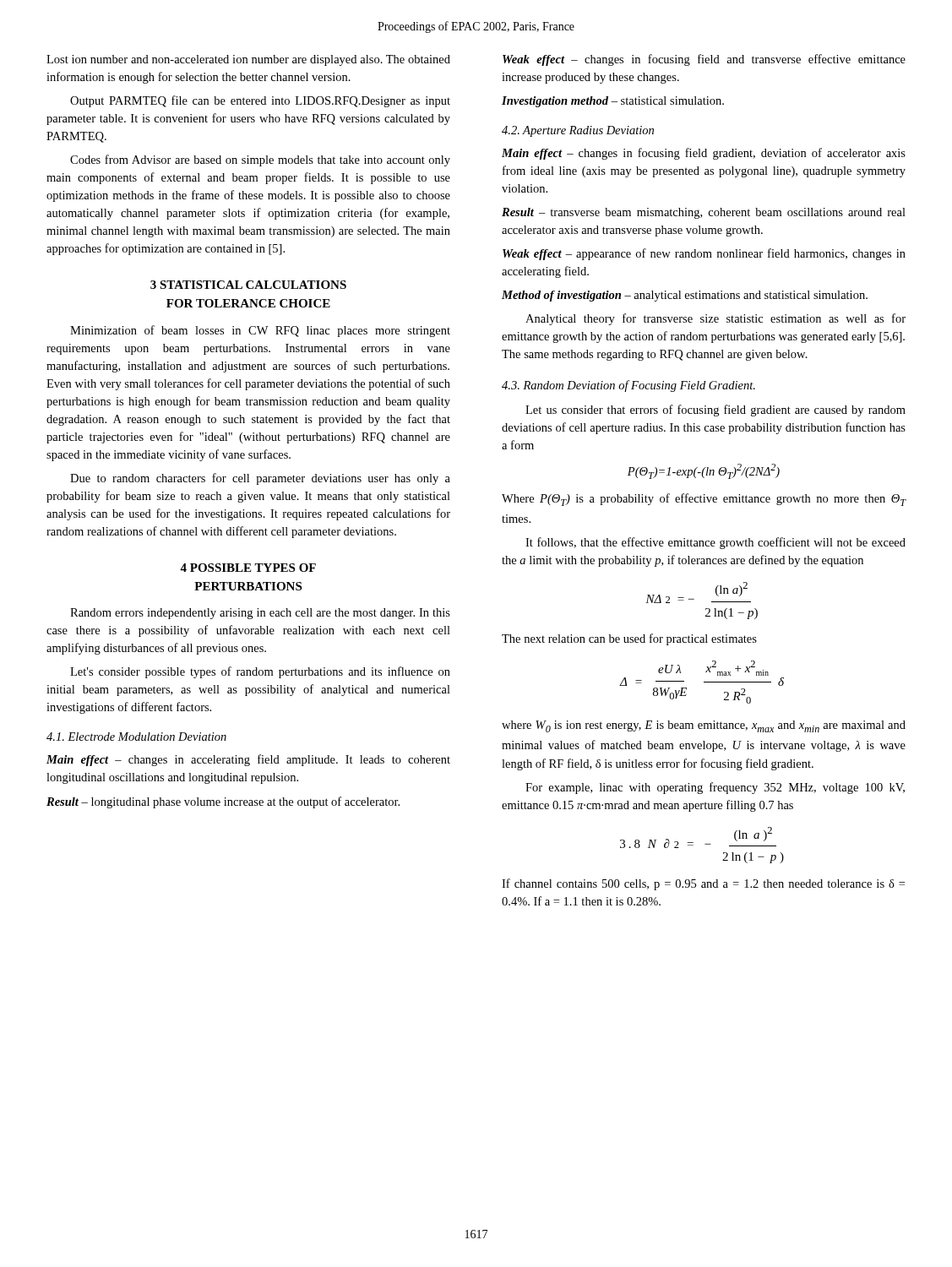This screenshot has height=1267, width=952.
Task: Click on the element starting "P(ΘT)=1-exp(-(ln ΘT)2/(2NΔ2)"
Action: 704,471
